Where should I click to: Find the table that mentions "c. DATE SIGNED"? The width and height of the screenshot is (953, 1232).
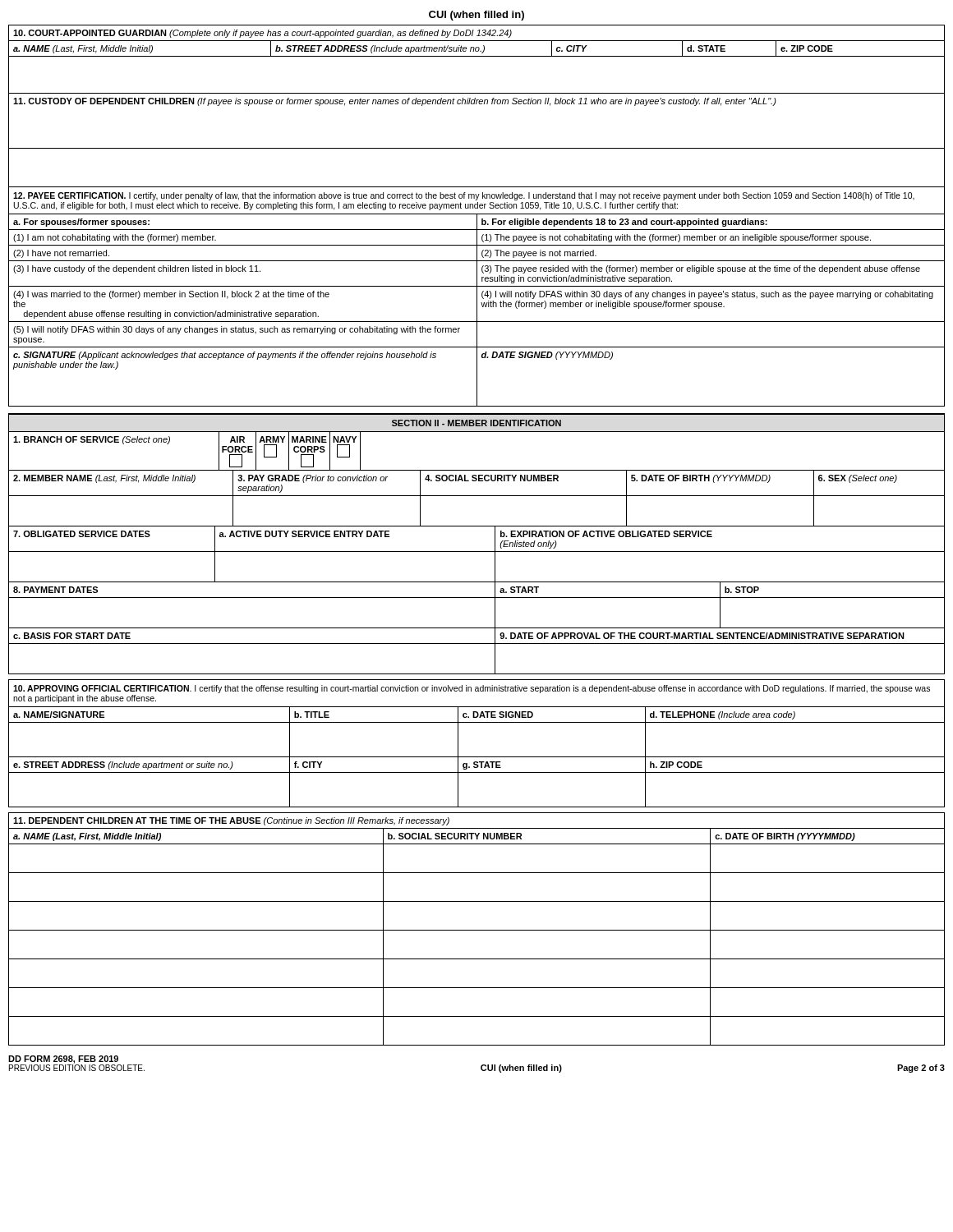476,743
